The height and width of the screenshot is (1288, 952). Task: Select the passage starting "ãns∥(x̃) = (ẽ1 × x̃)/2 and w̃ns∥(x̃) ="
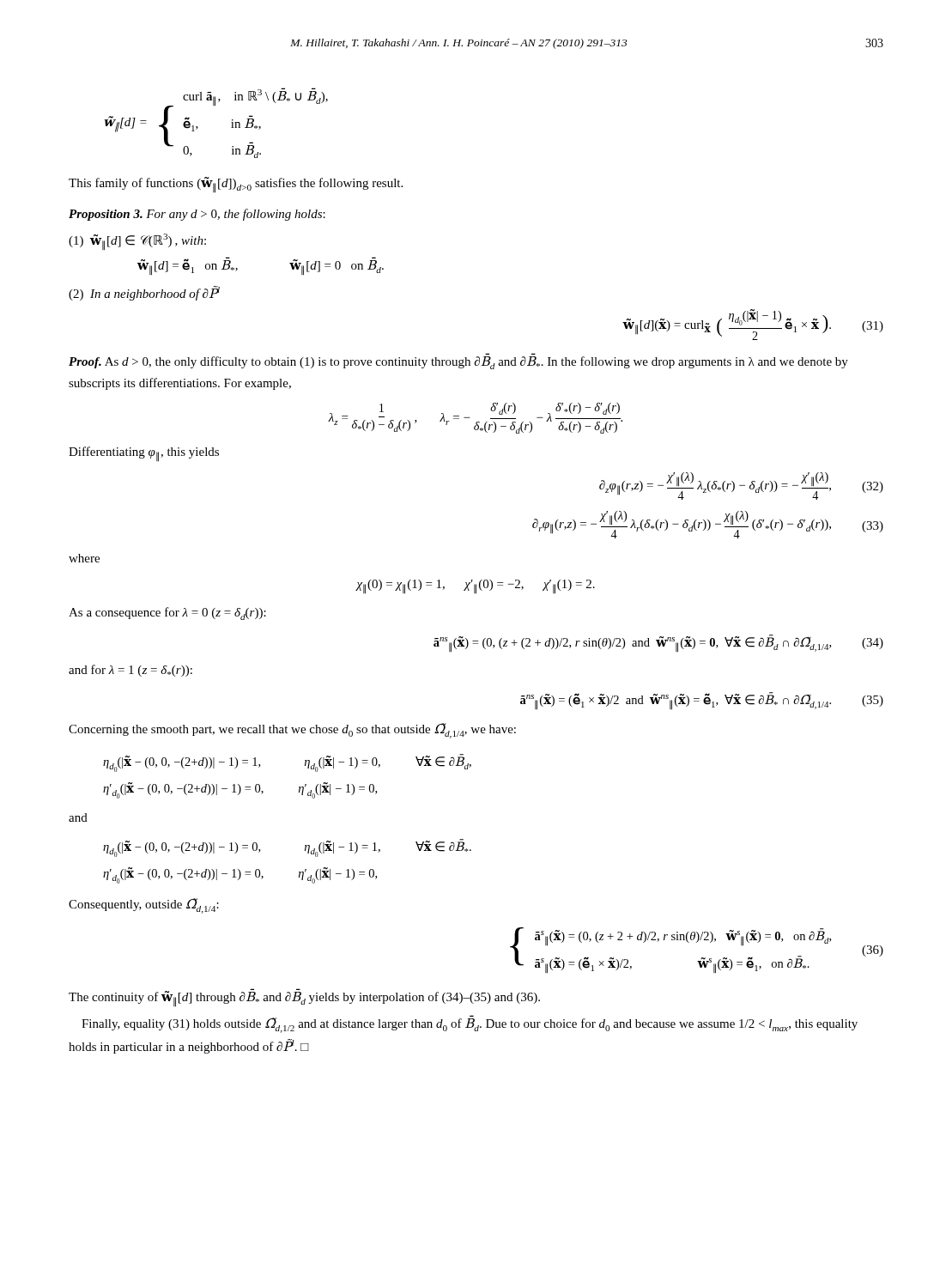click(702, 700)
